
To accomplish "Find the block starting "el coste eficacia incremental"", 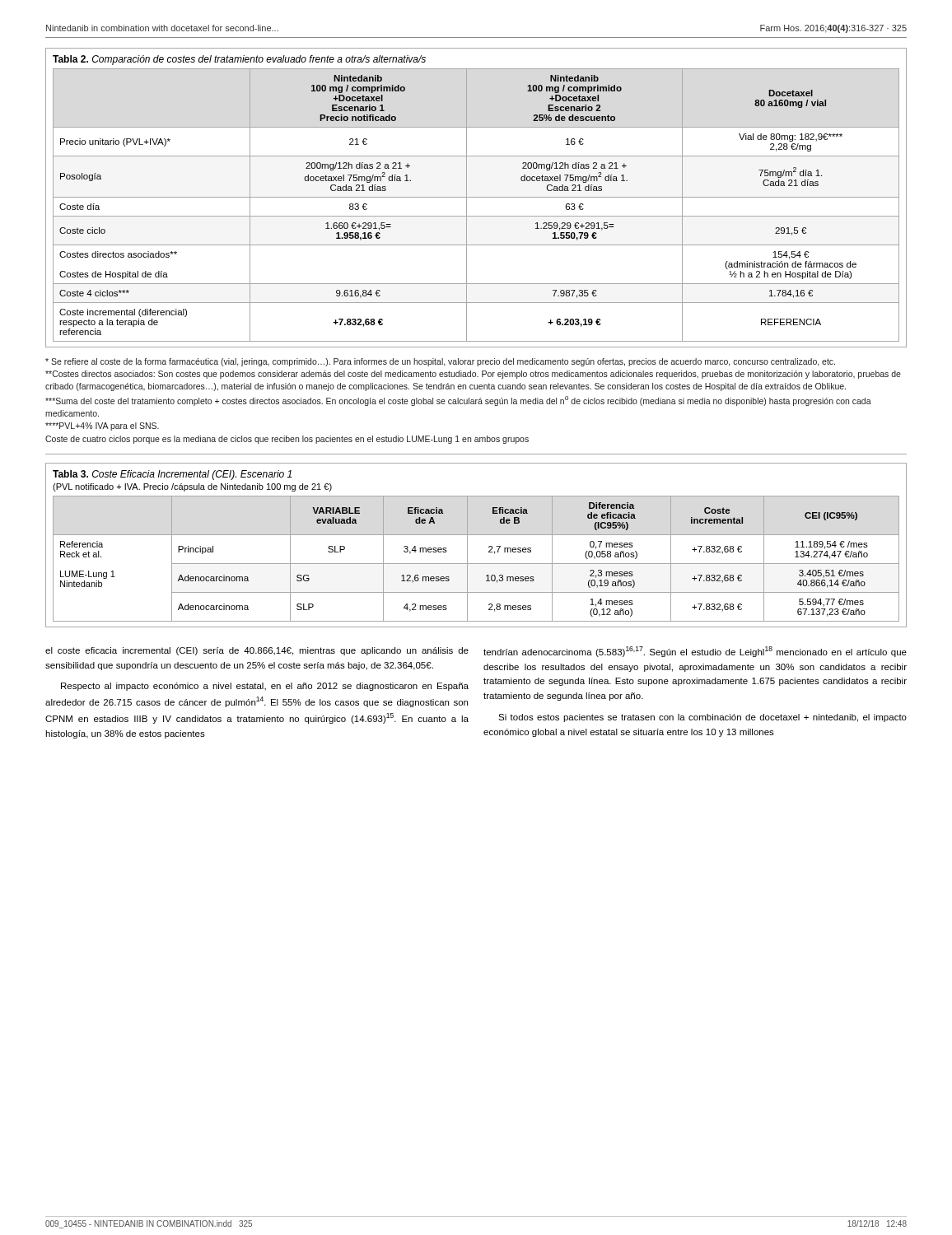I will point(257,693).
